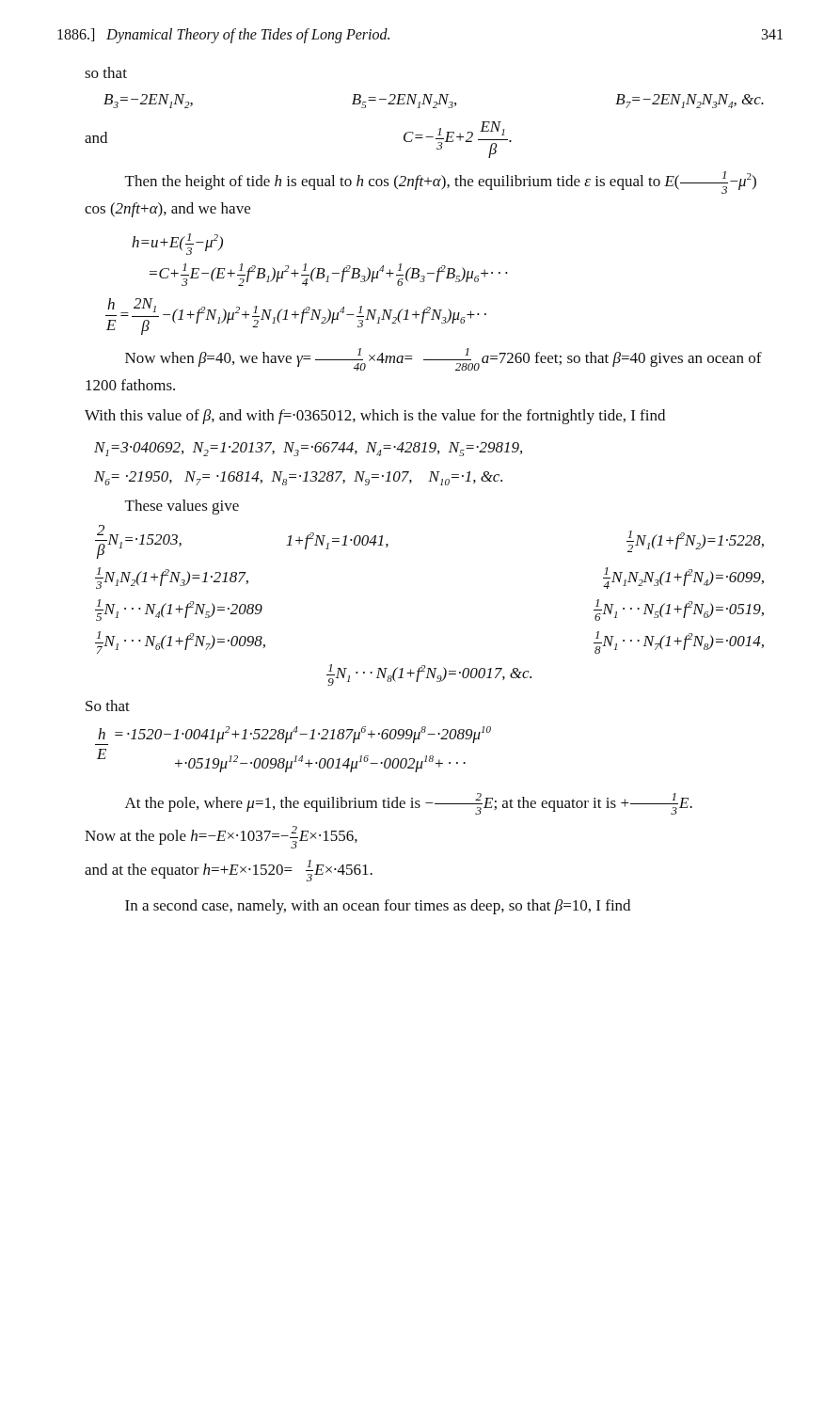
Task: Locate the text starting "17N1 · · ·"
Action: click(200, 642)
